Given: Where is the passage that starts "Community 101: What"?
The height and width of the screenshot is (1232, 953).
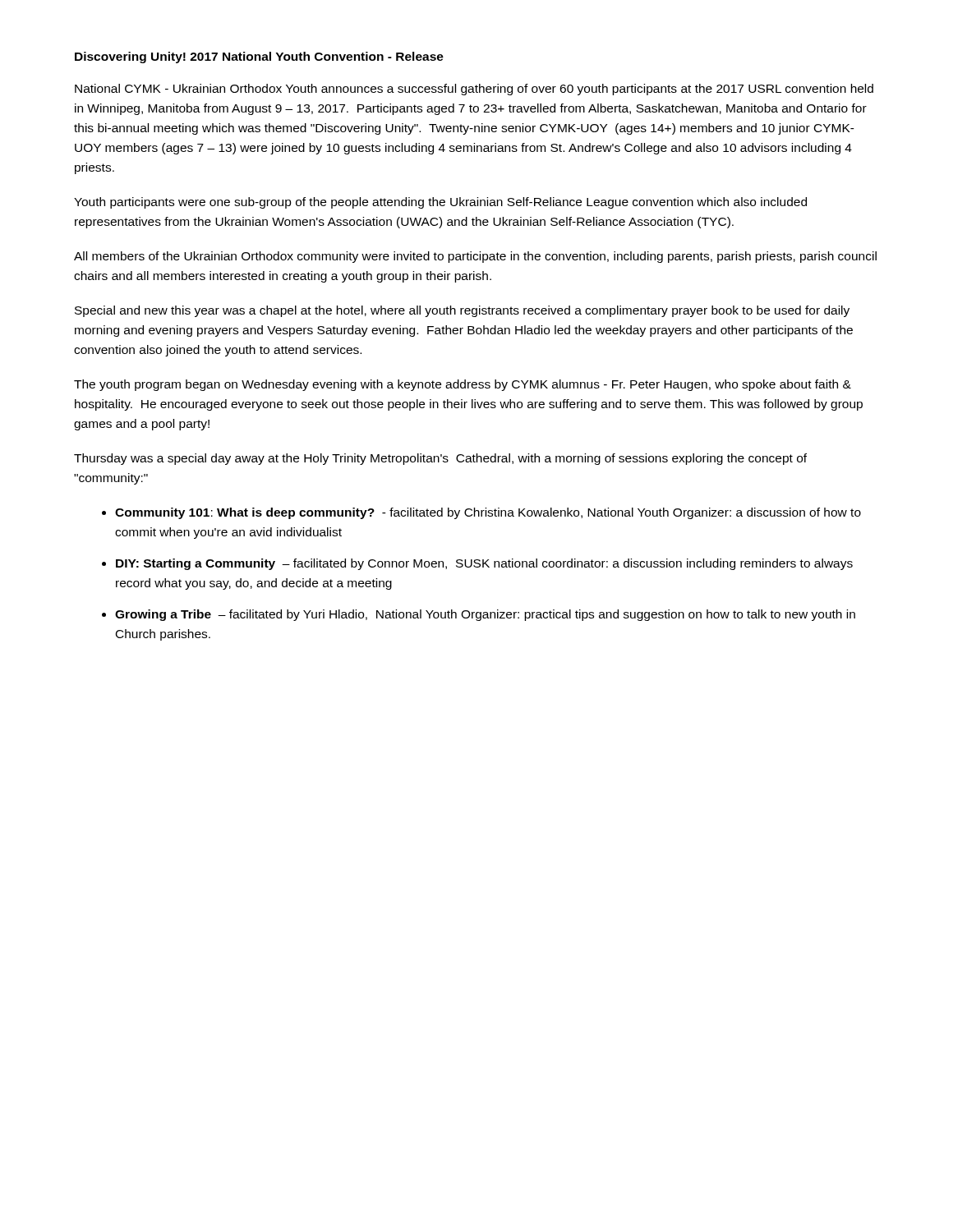Looking at the screenshot, I should click(488, 522).
